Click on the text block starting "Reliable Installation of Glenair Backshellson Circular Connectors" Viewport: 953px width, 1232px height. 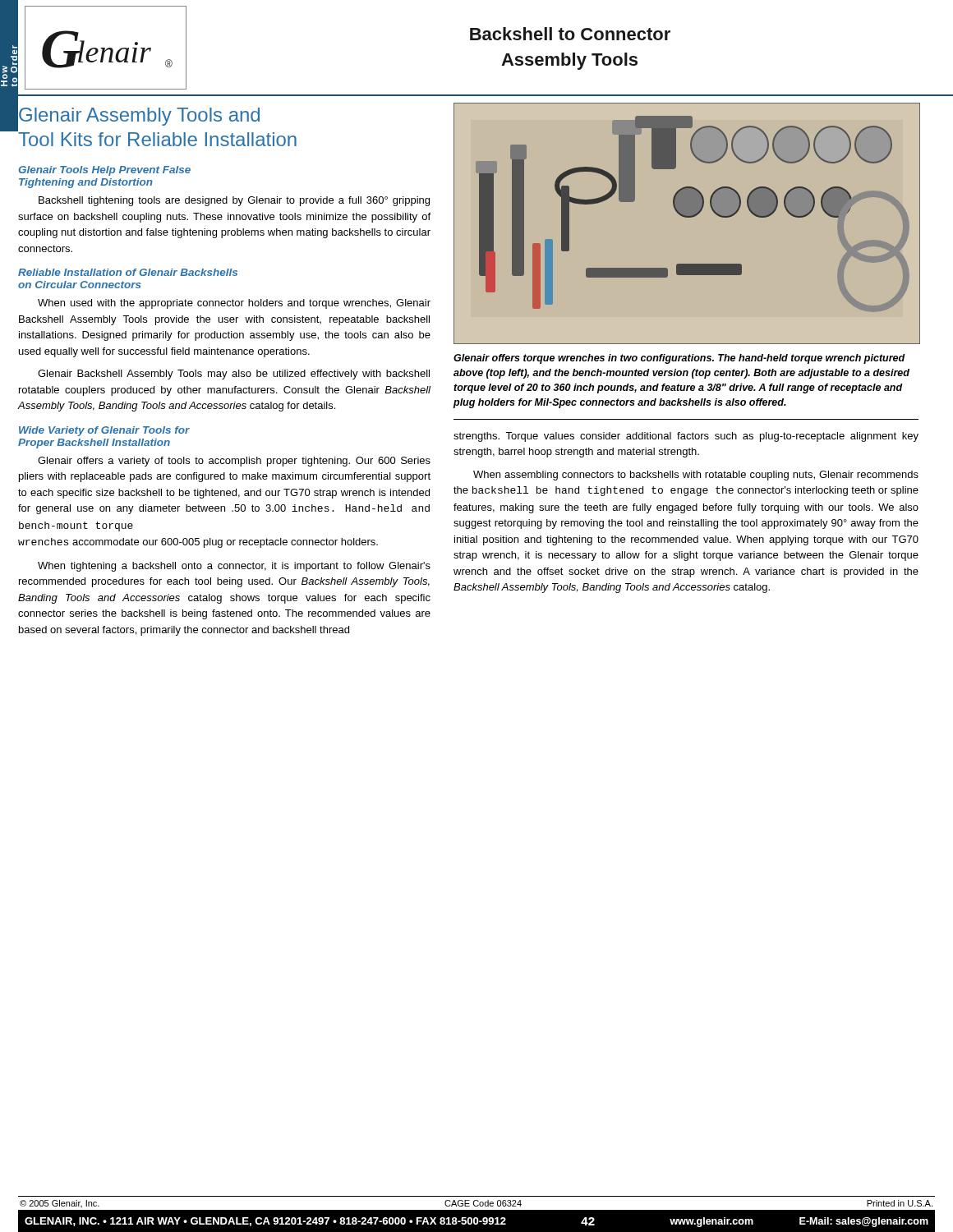[128, 278]
